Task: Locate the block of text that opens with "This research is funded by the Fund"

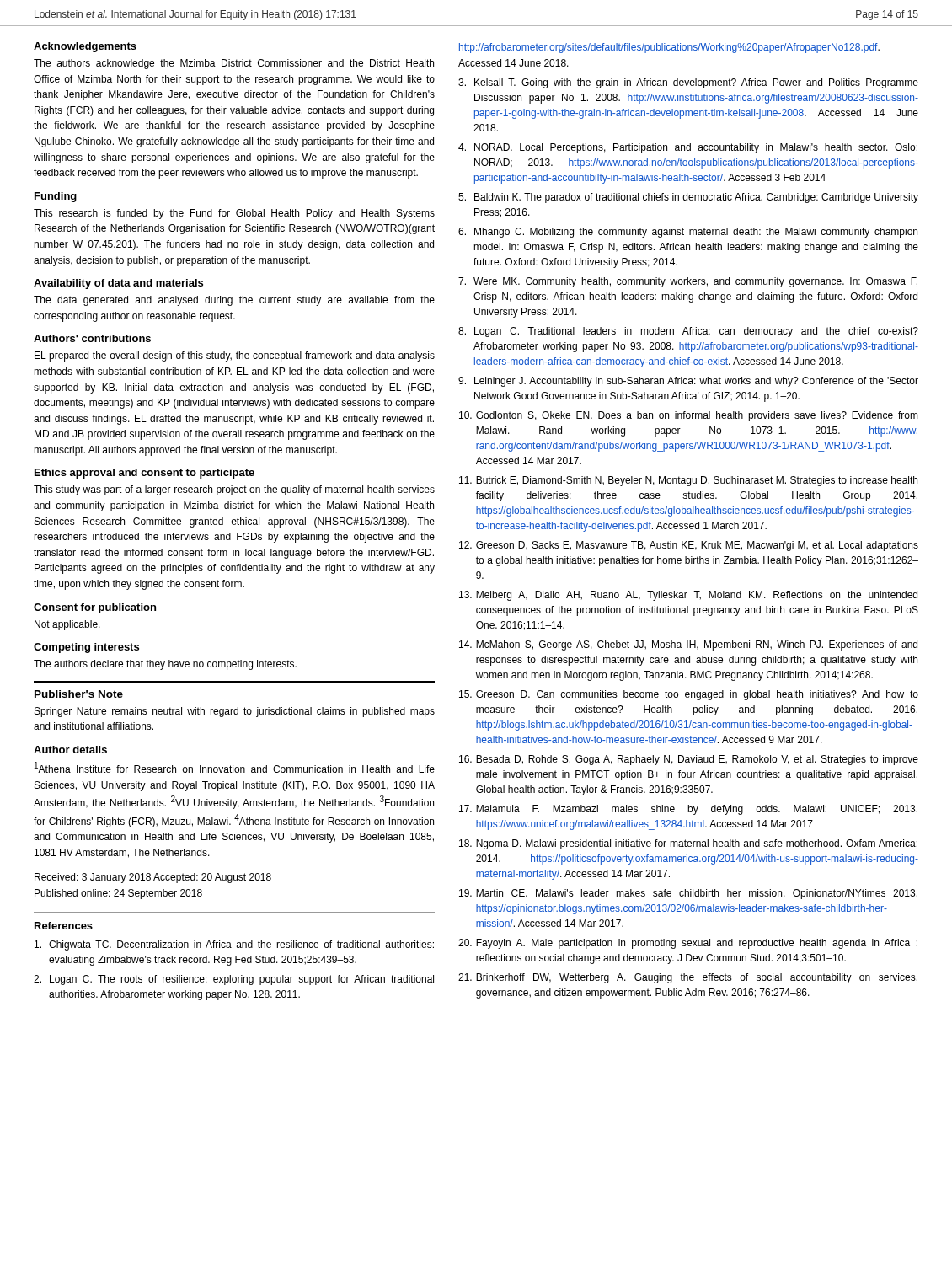Action: coord(234,236)
